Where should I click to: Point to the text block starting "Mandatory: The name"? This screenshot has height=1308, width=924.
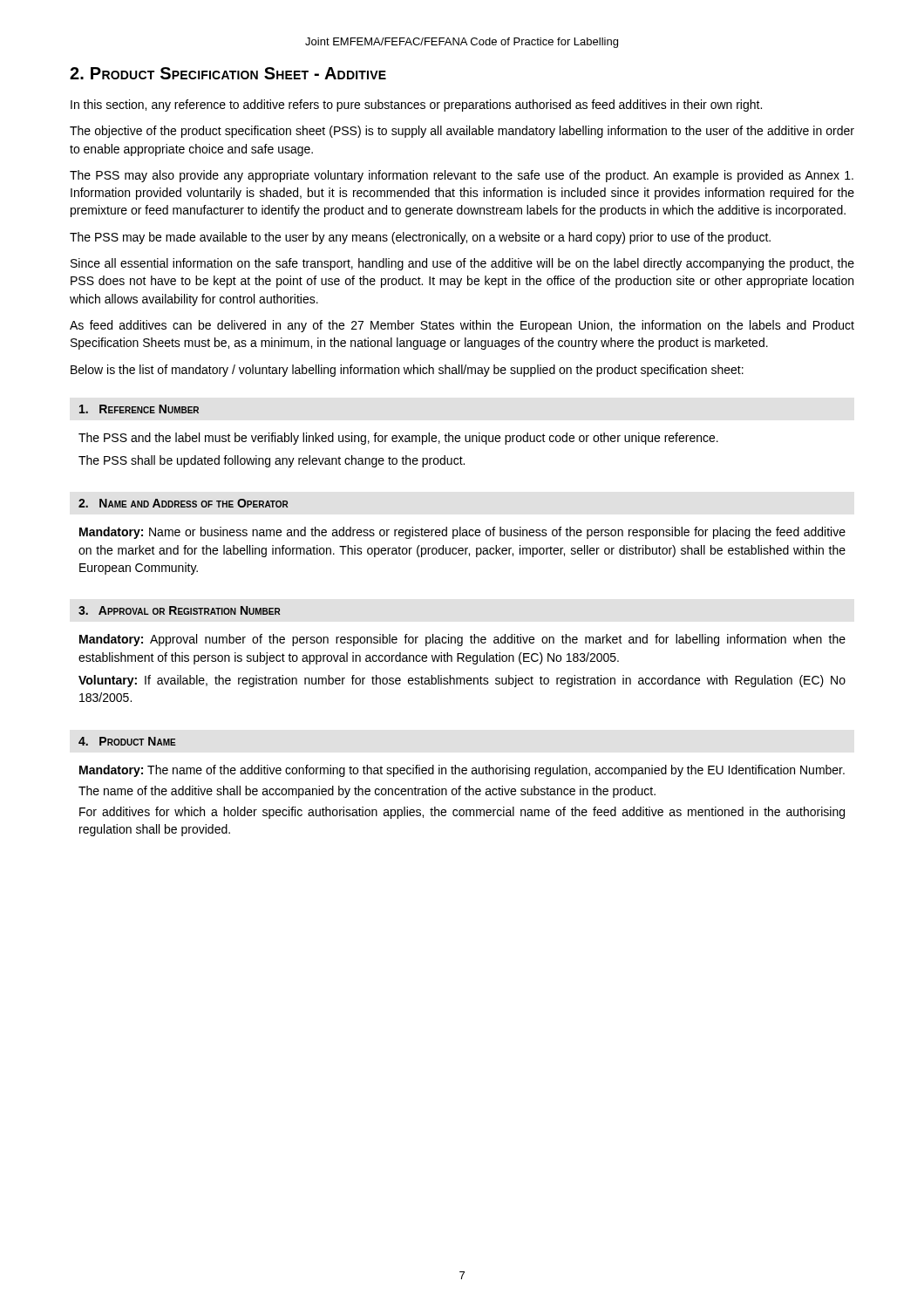(462, 770)
